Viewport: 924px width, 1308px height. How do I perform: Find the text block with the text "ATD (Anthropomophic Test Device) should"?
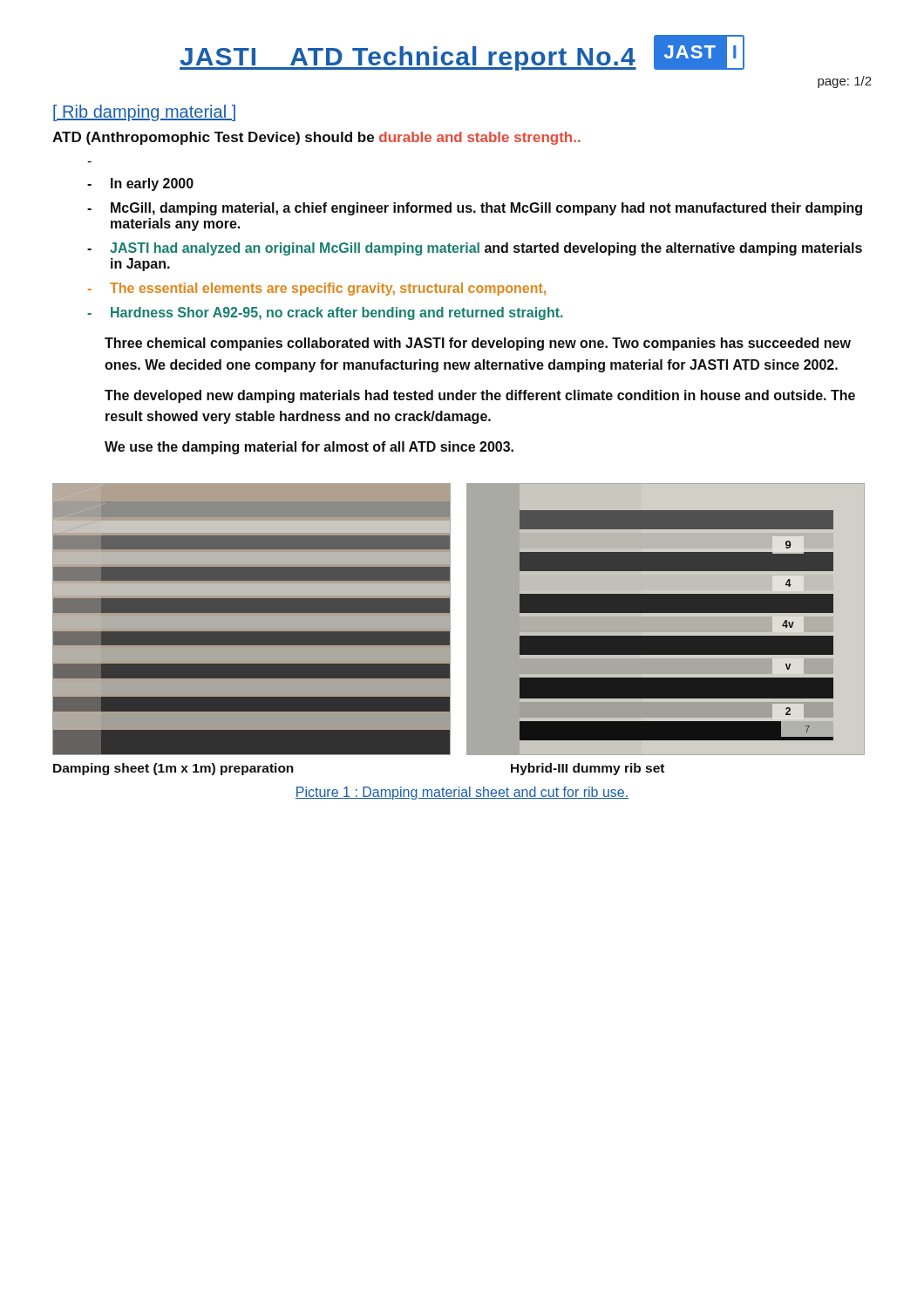point(317,137)
